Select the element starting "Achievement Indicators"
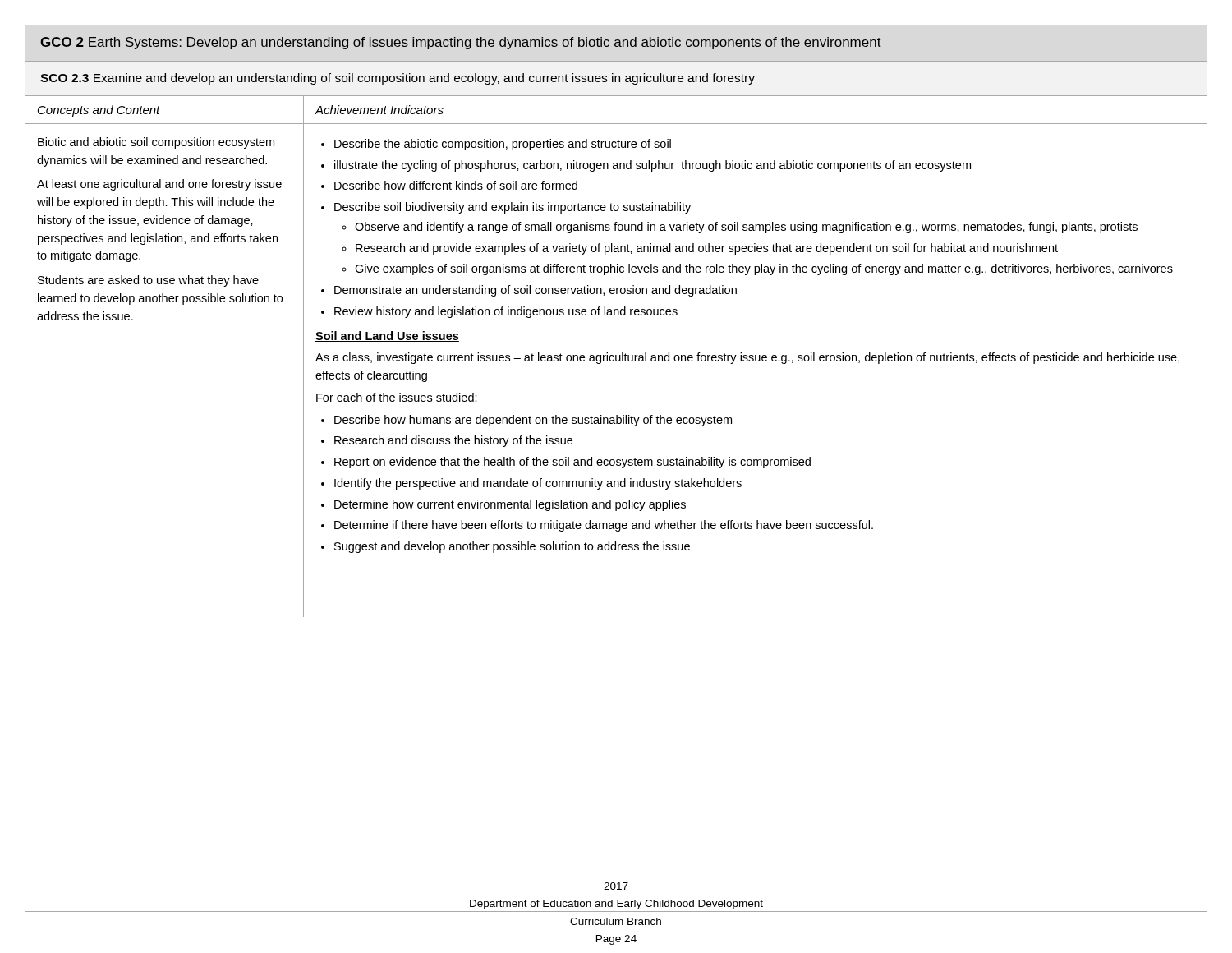 (x=379, y=110)
